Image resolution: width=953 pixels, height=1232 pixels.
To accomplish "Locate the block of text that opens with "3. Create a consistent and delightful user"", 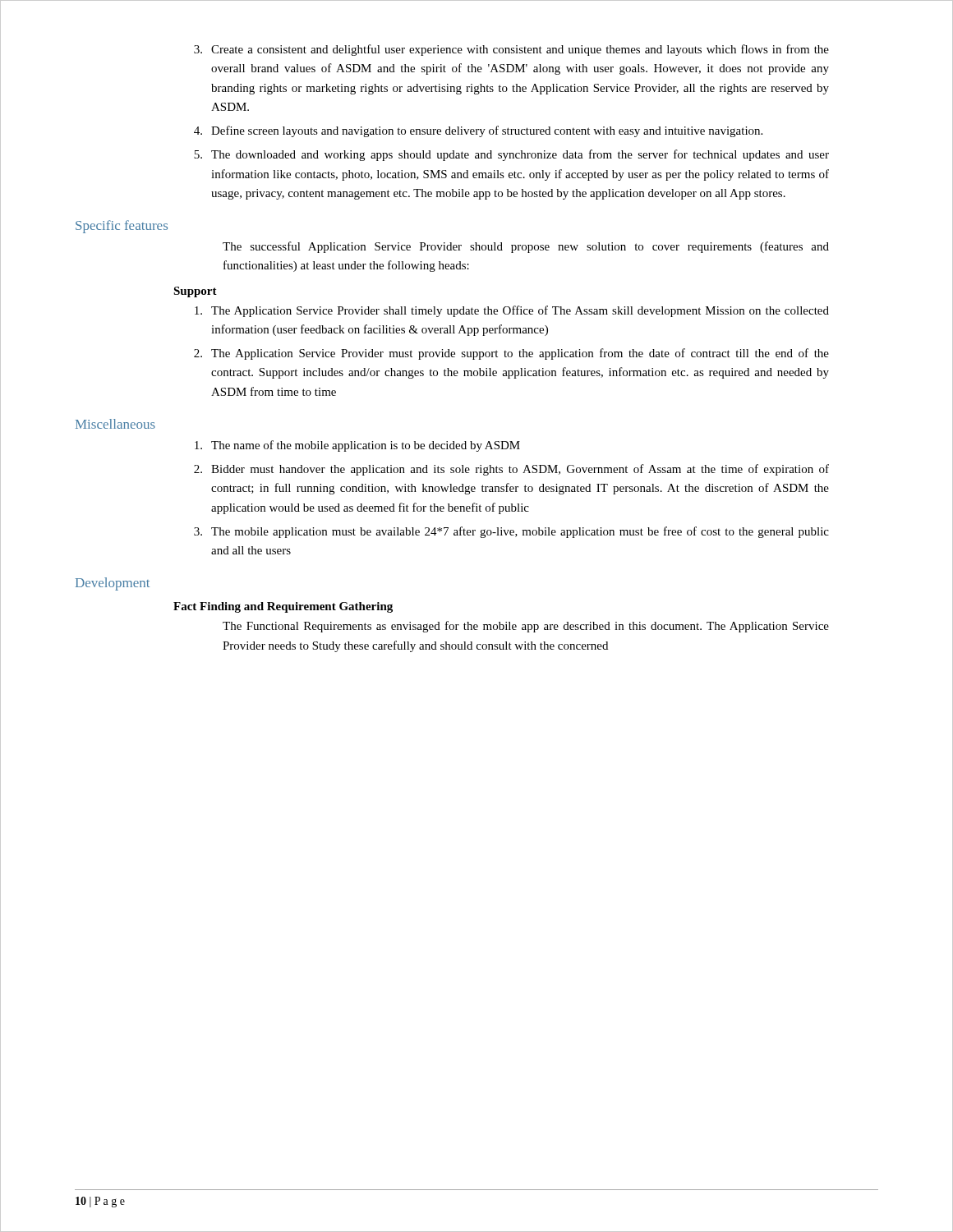I will point(501,78).
